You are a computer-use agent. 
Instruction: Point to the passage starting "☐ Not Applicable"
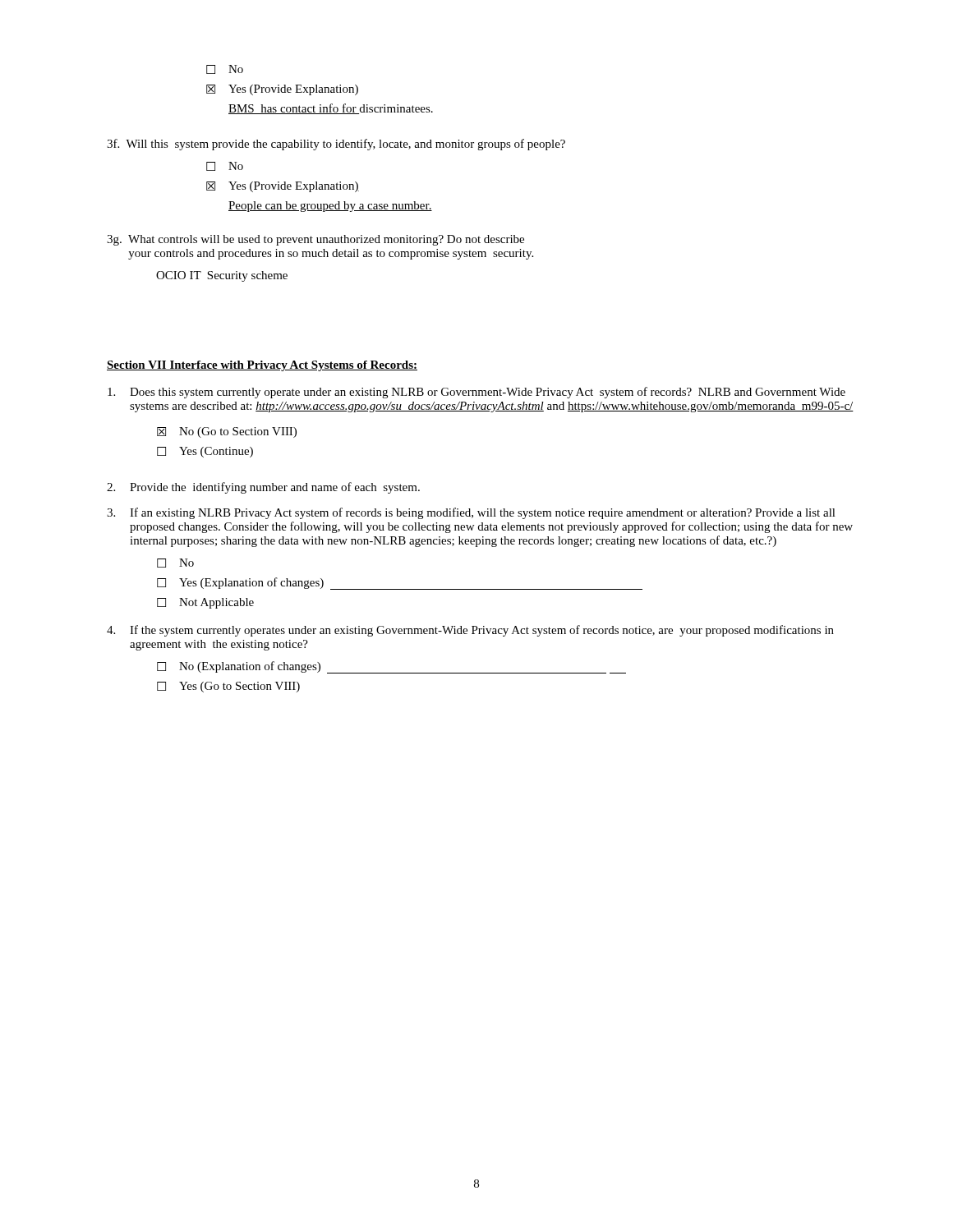(205, 603)
